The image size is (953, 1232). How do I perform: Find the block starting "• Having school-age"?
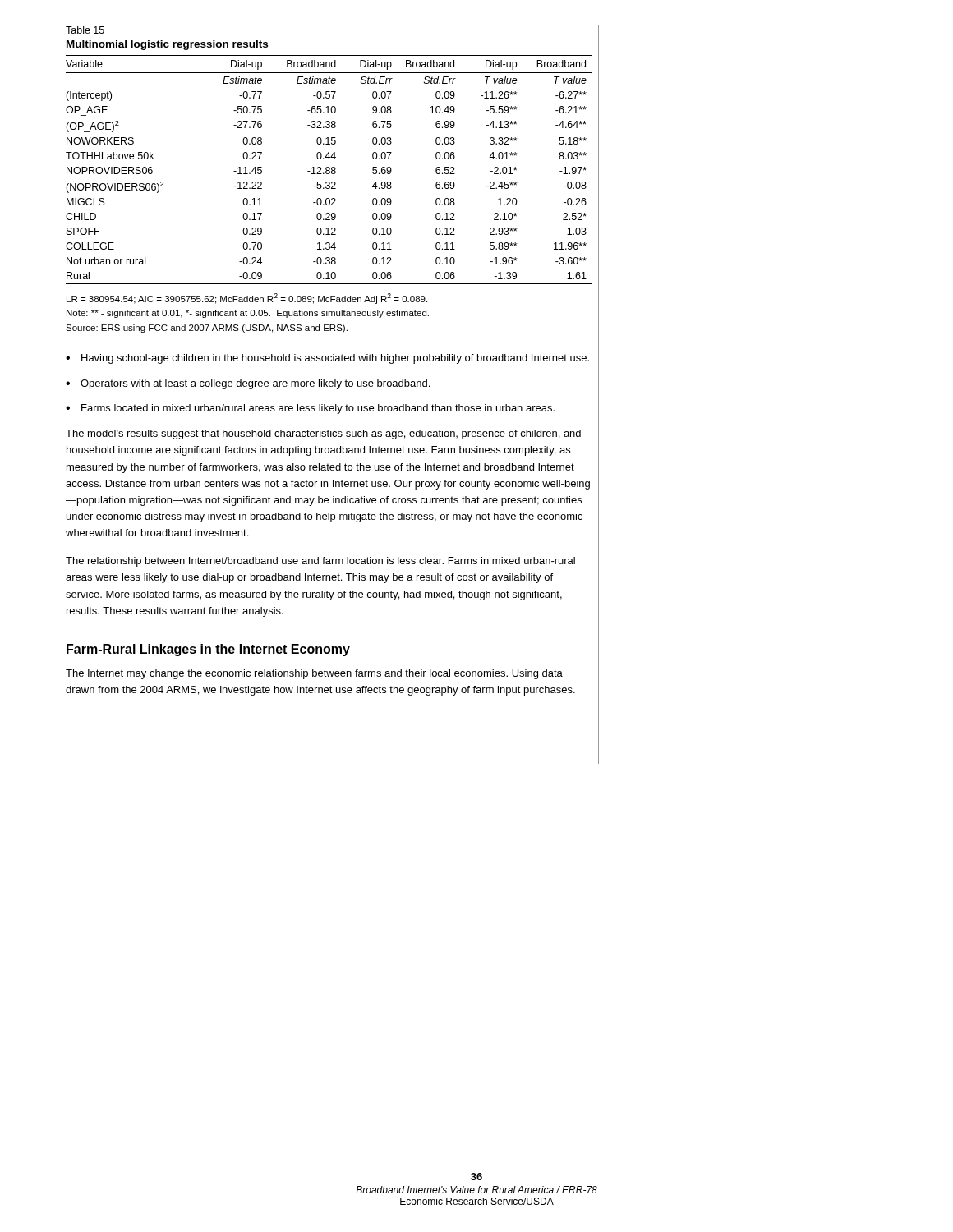(x=328, y=358)
